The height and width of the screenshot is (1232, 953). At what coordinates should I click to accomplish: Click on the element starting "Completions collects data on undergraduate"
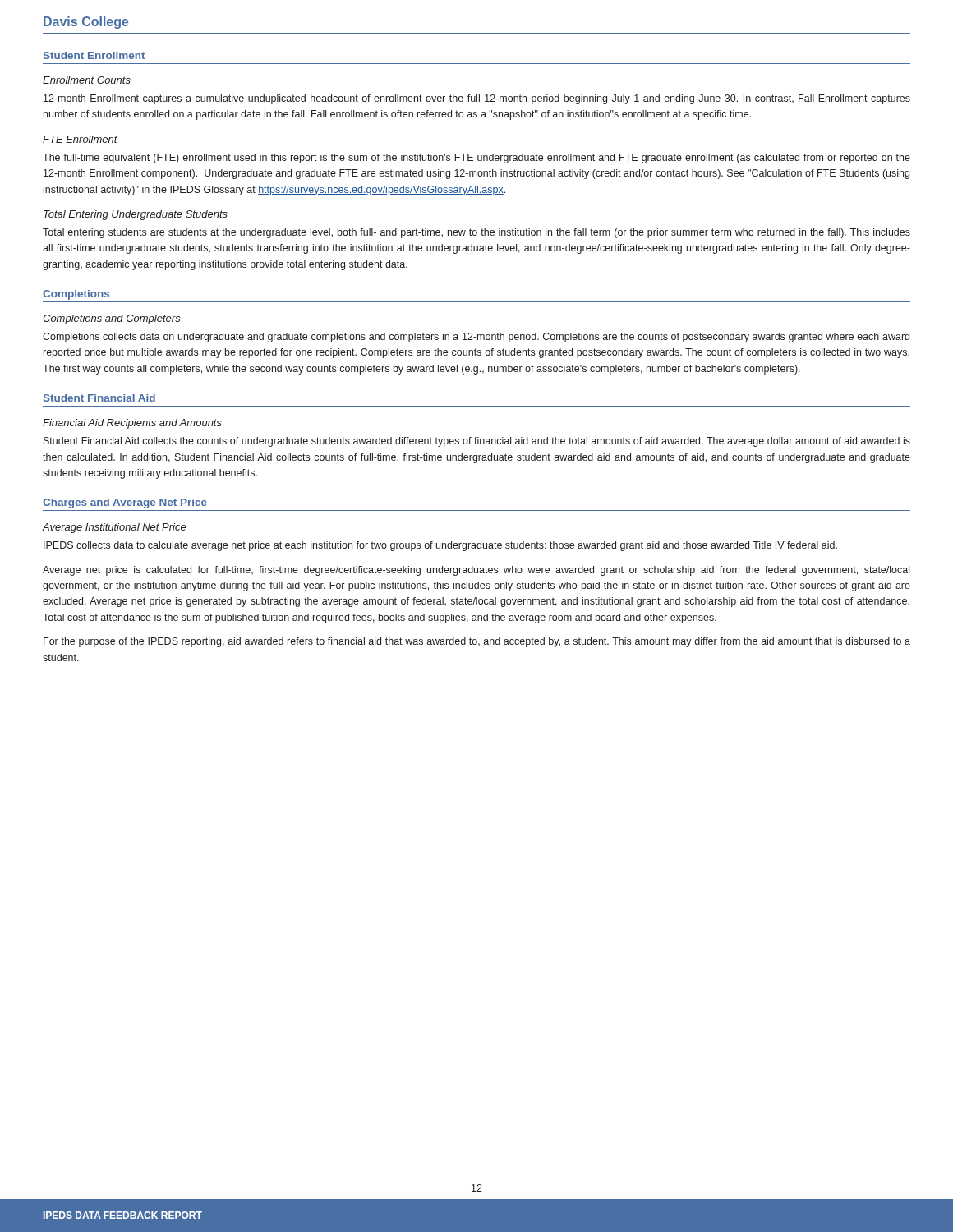point(476,353)
